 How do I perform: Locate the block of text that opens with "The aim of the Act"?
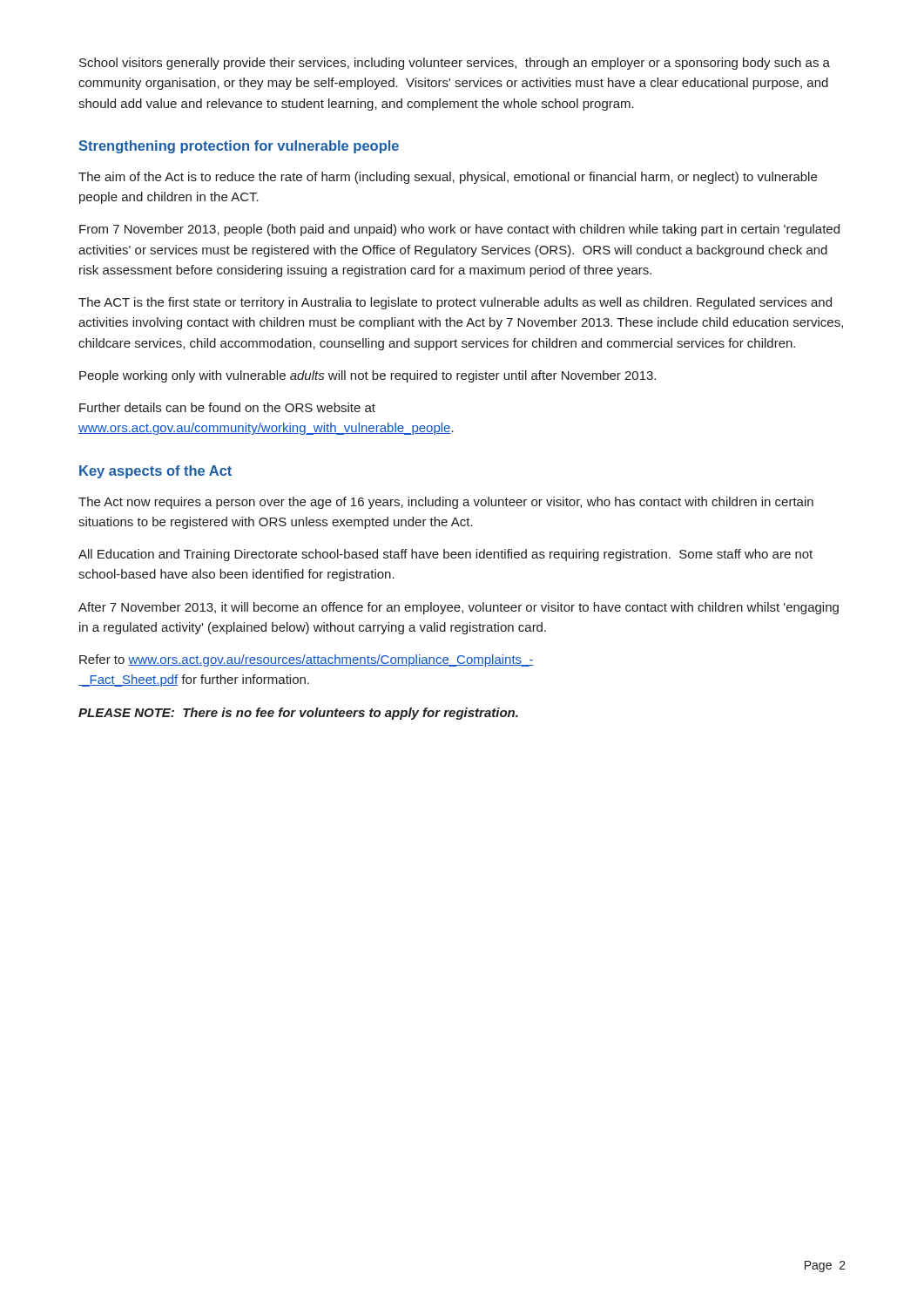pos(462,187)
